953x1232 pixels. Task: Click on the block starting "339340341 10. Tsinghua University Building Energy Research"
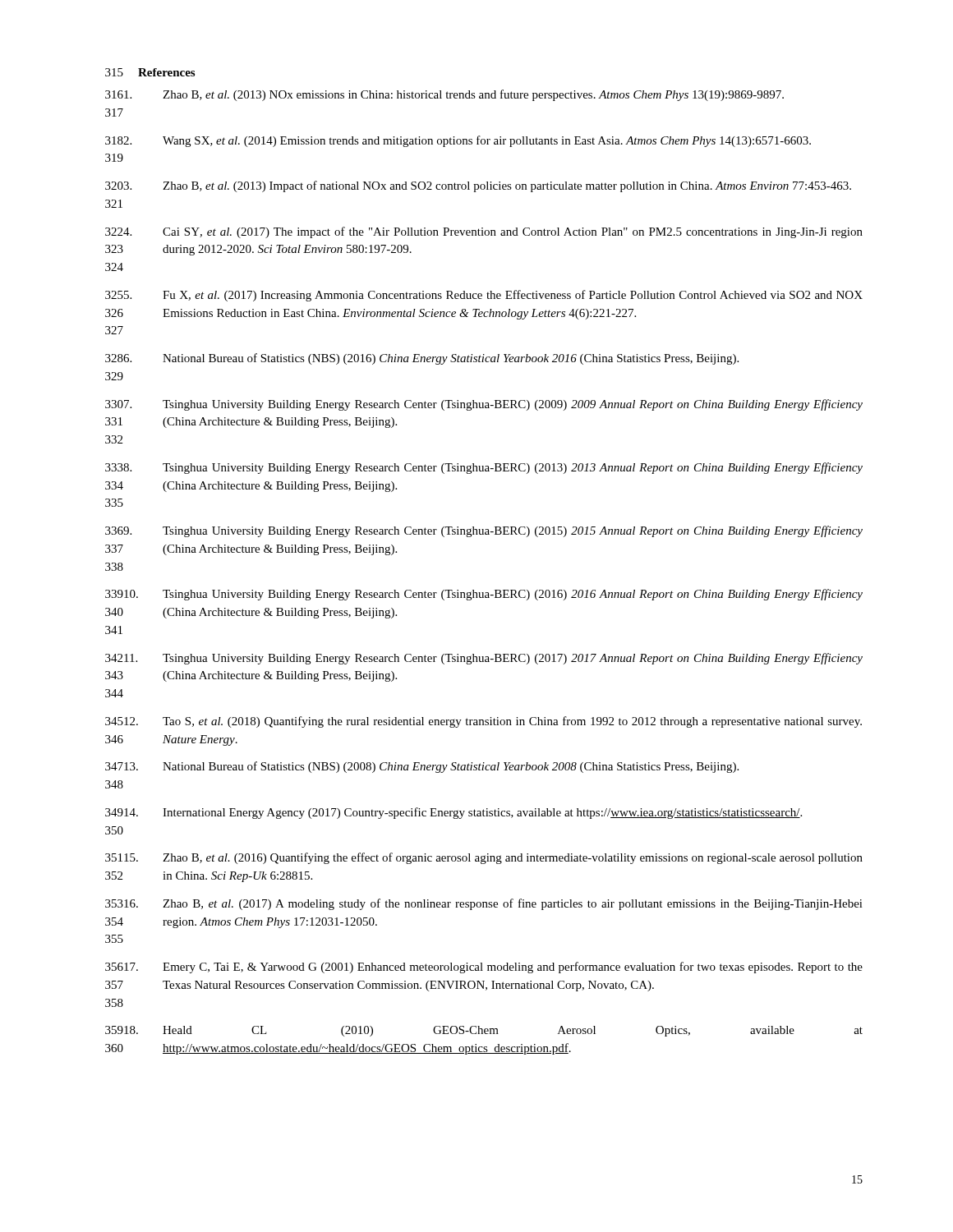[484, 595]
